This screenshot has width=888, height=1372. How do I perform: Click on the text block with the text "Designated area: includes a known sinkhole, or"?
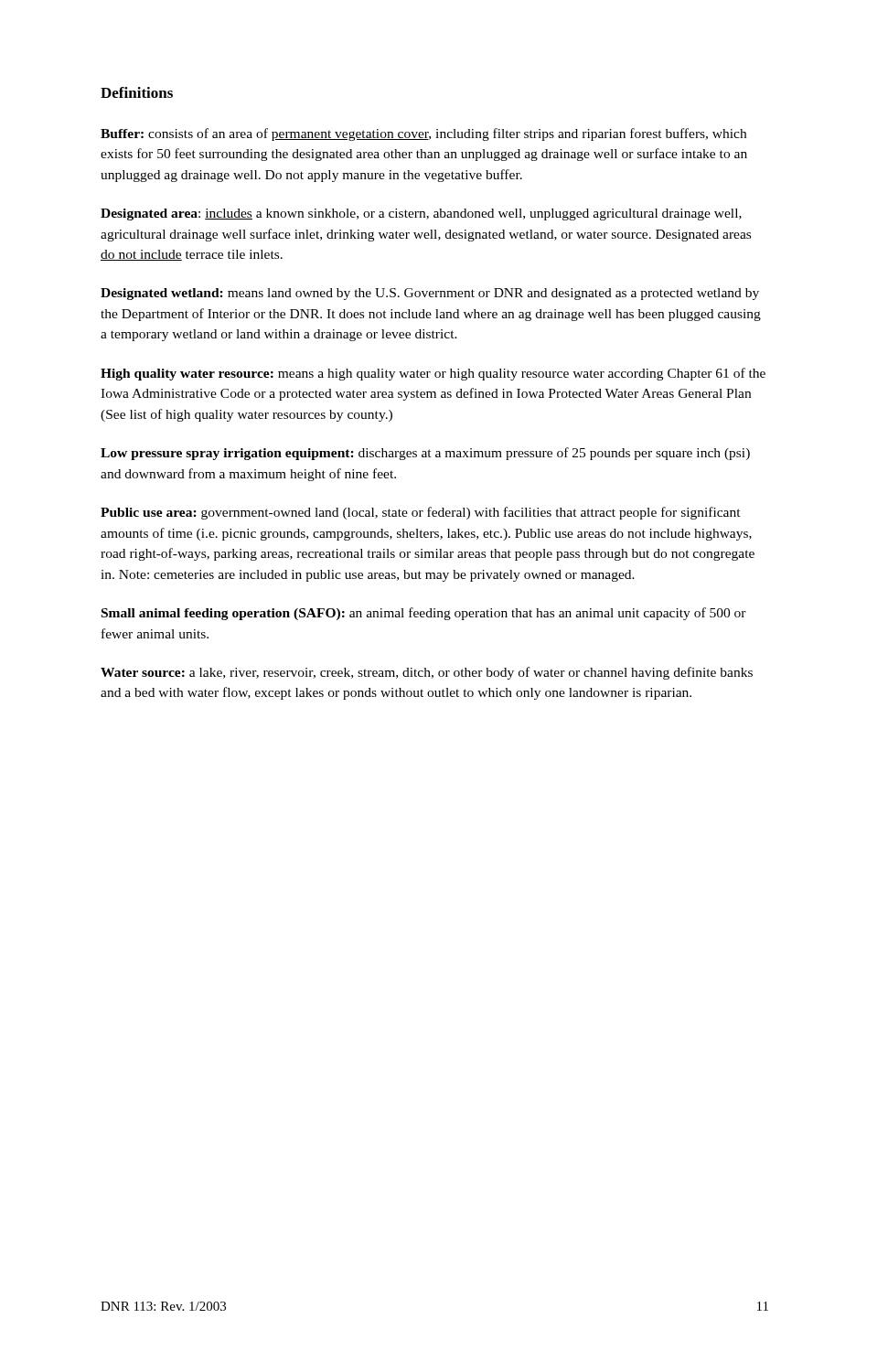click(x=435, y=234)
